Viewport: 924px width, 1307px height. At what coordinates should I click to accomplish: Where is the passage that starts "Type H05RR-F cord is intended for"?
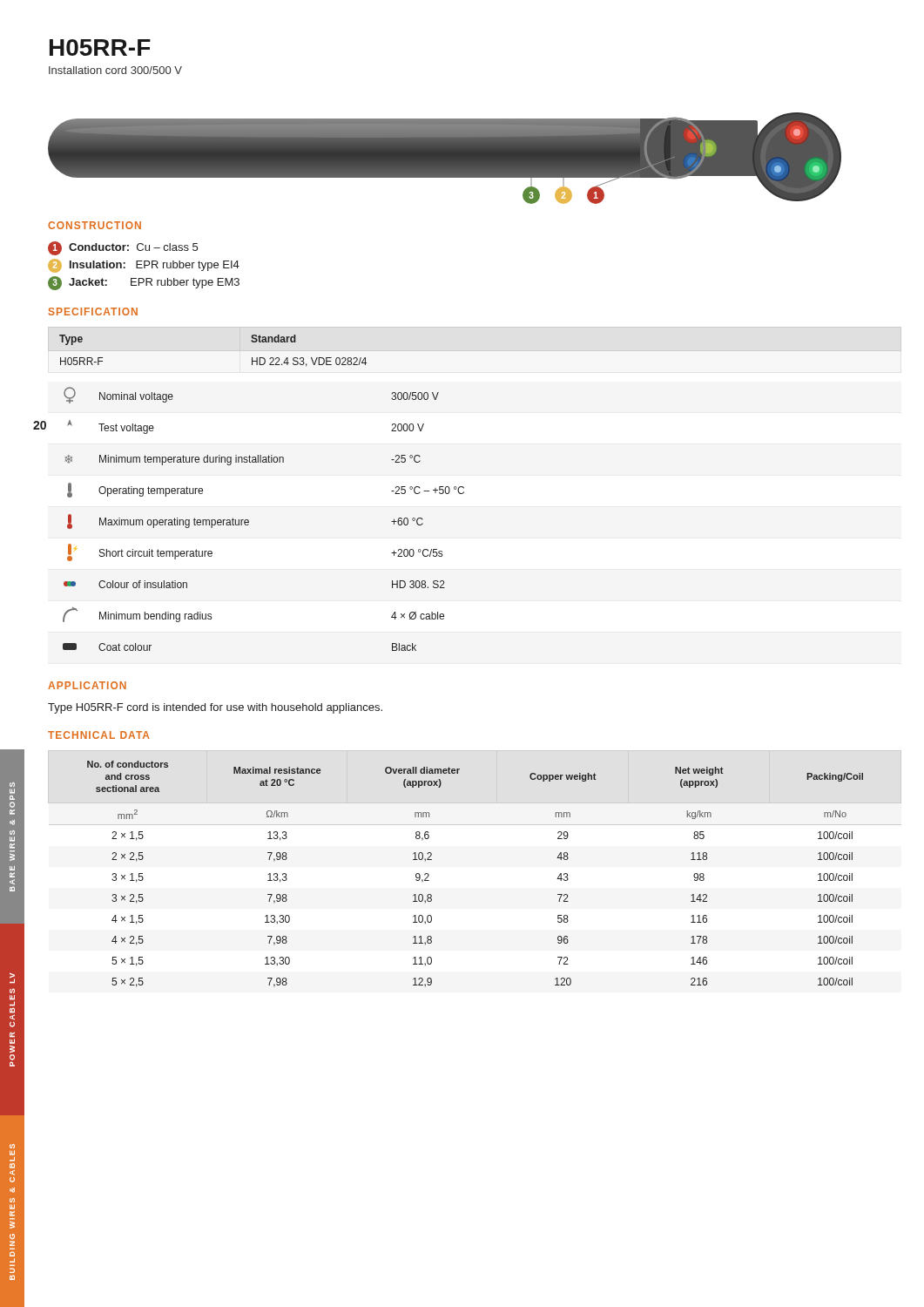click(x=215, y=708)
